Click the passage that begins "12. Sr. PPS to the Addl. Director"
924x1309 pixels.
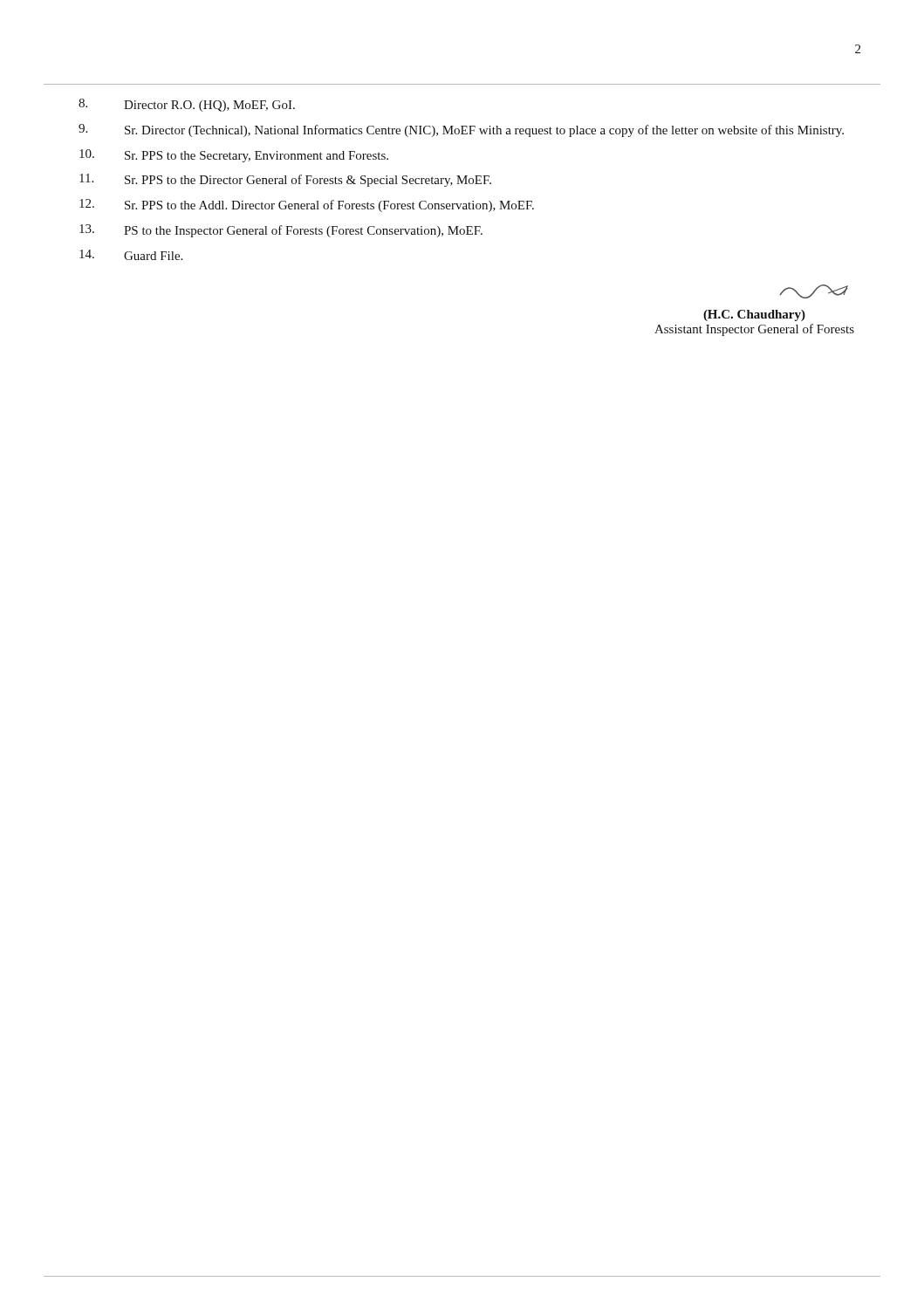coord(466,206)
